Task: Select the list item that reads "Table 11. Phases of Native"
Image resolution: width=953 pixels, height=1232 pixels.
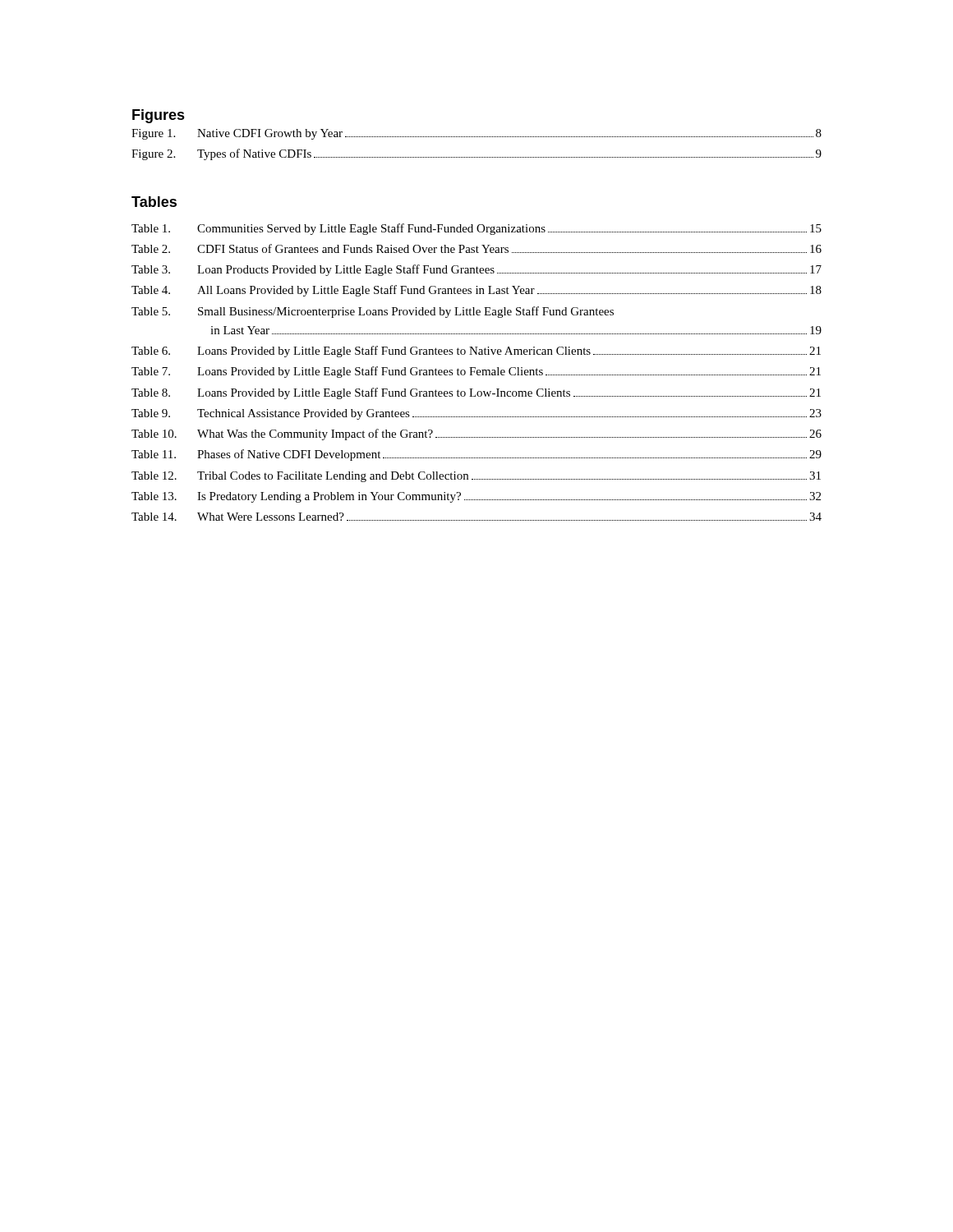Action: click(476, 455)
